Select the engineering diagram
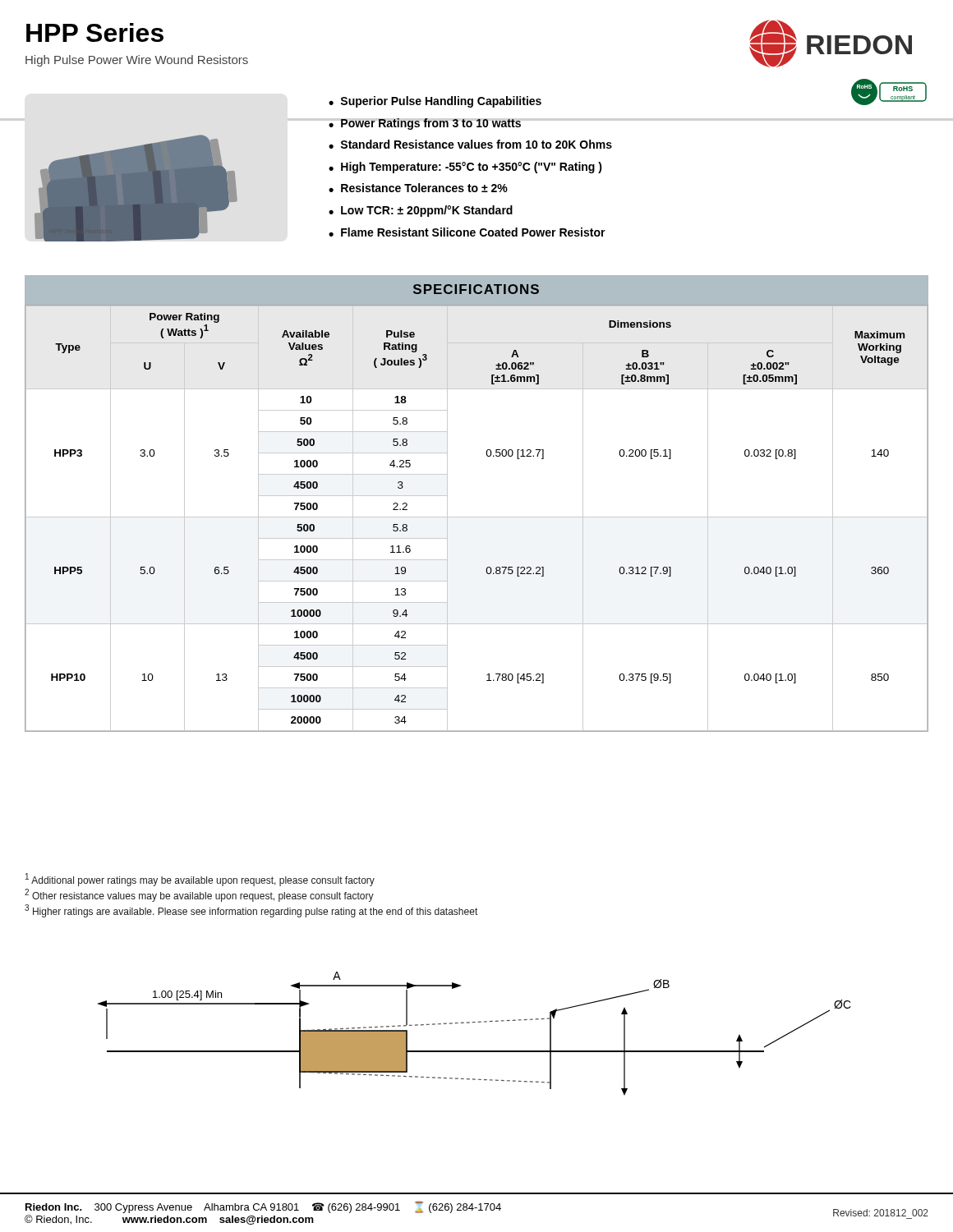The image size is (953, 1232). 476,1036
